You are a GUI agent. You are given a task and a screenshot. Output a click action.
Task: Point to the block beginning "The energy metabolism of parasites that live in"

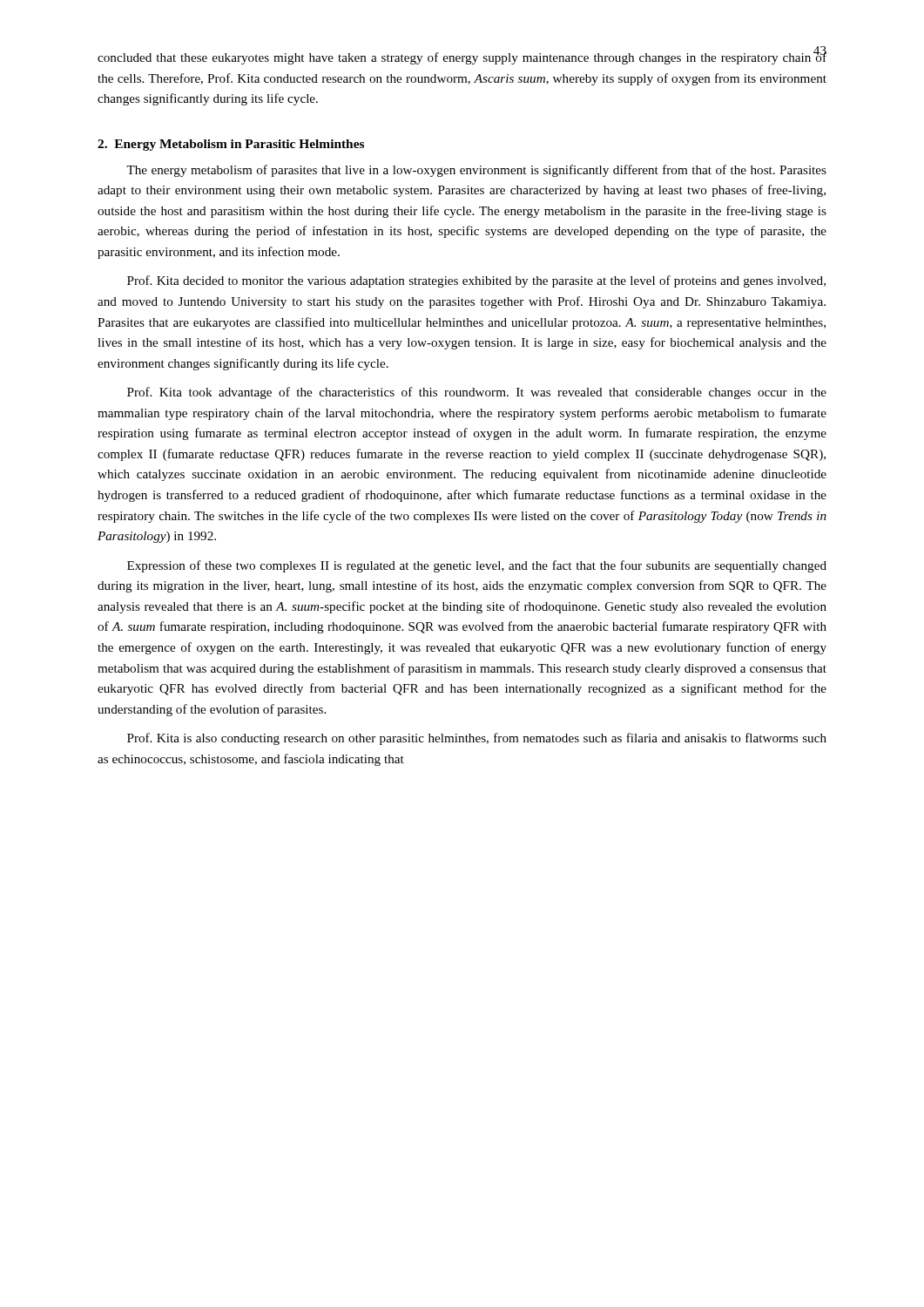[x=462, y=210]
